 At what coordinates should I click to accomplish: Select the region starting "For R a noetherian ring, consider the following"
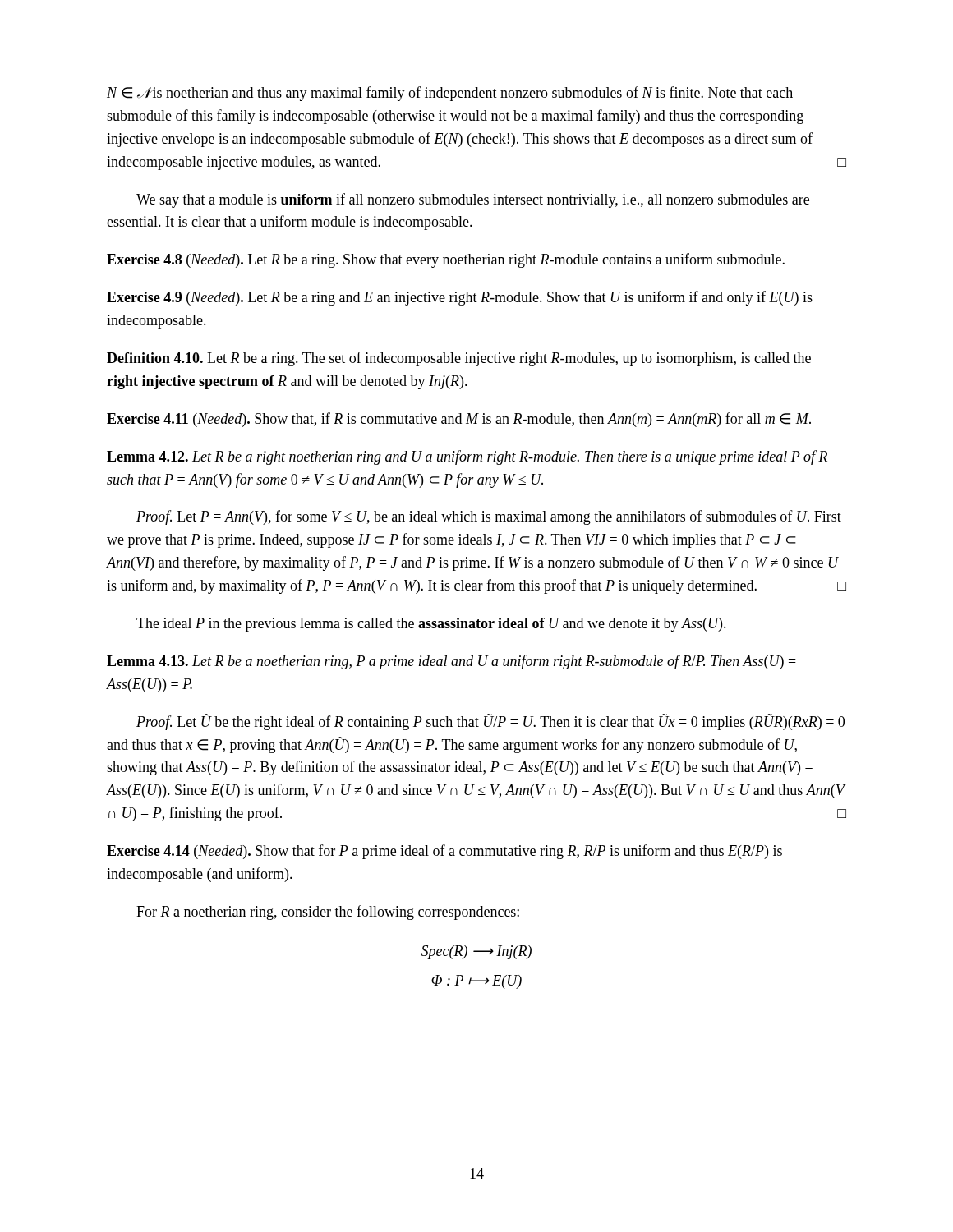tap(328, 912)
